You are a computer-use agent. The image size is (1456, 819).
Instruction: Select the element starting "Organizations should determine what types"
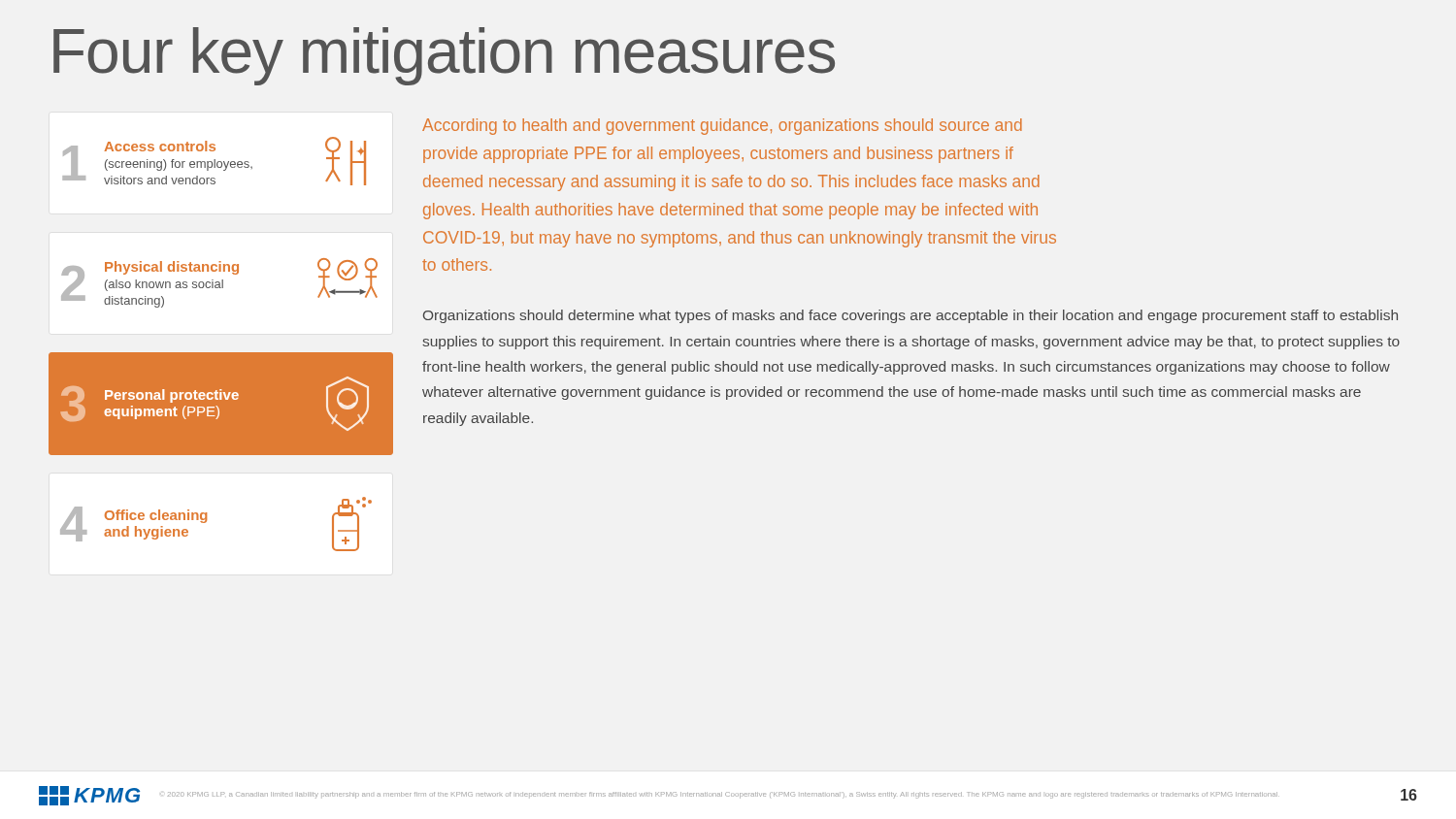911,366
